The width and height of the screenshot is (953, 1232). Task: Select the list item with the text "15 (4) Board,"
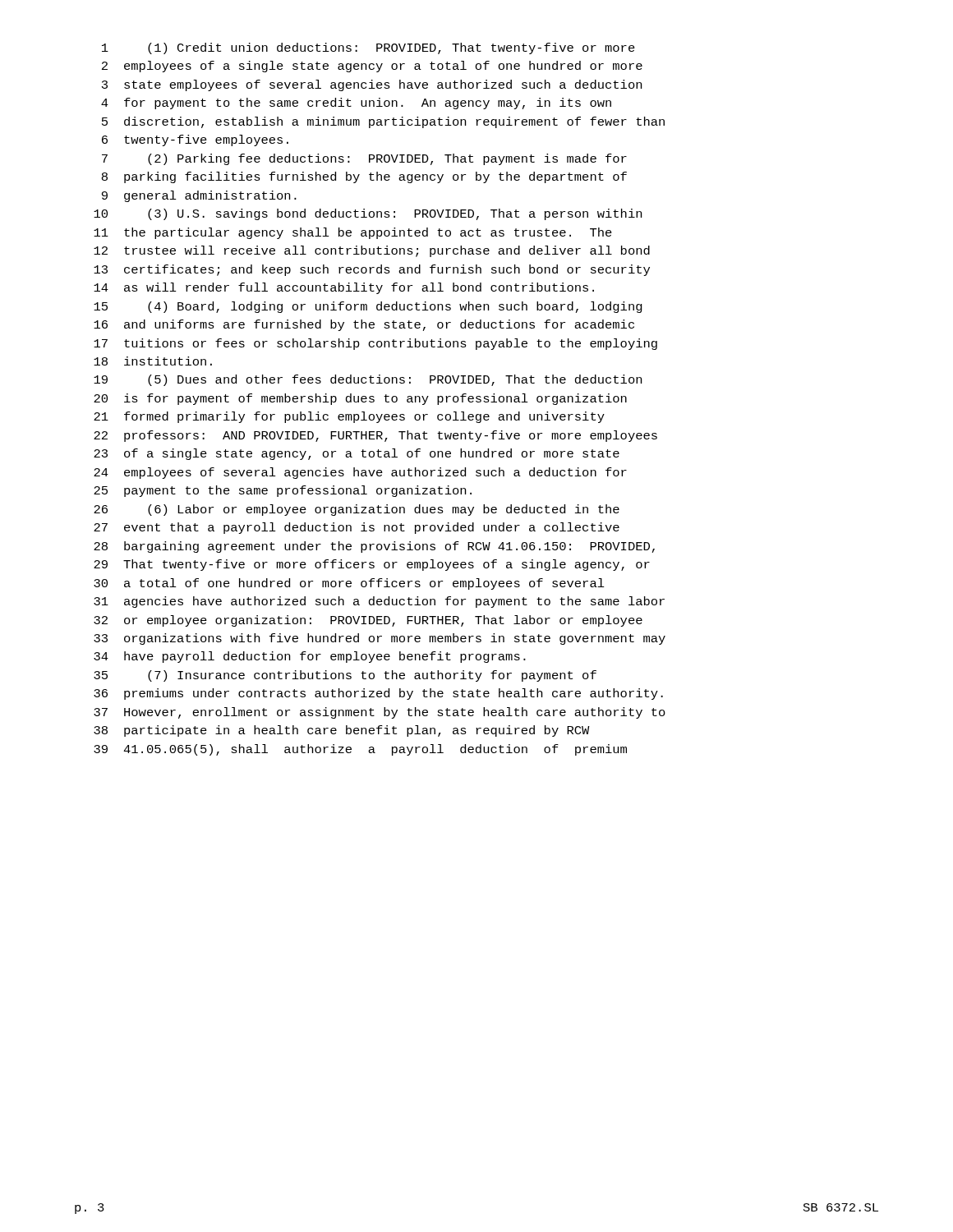click(x=476, y=335)
